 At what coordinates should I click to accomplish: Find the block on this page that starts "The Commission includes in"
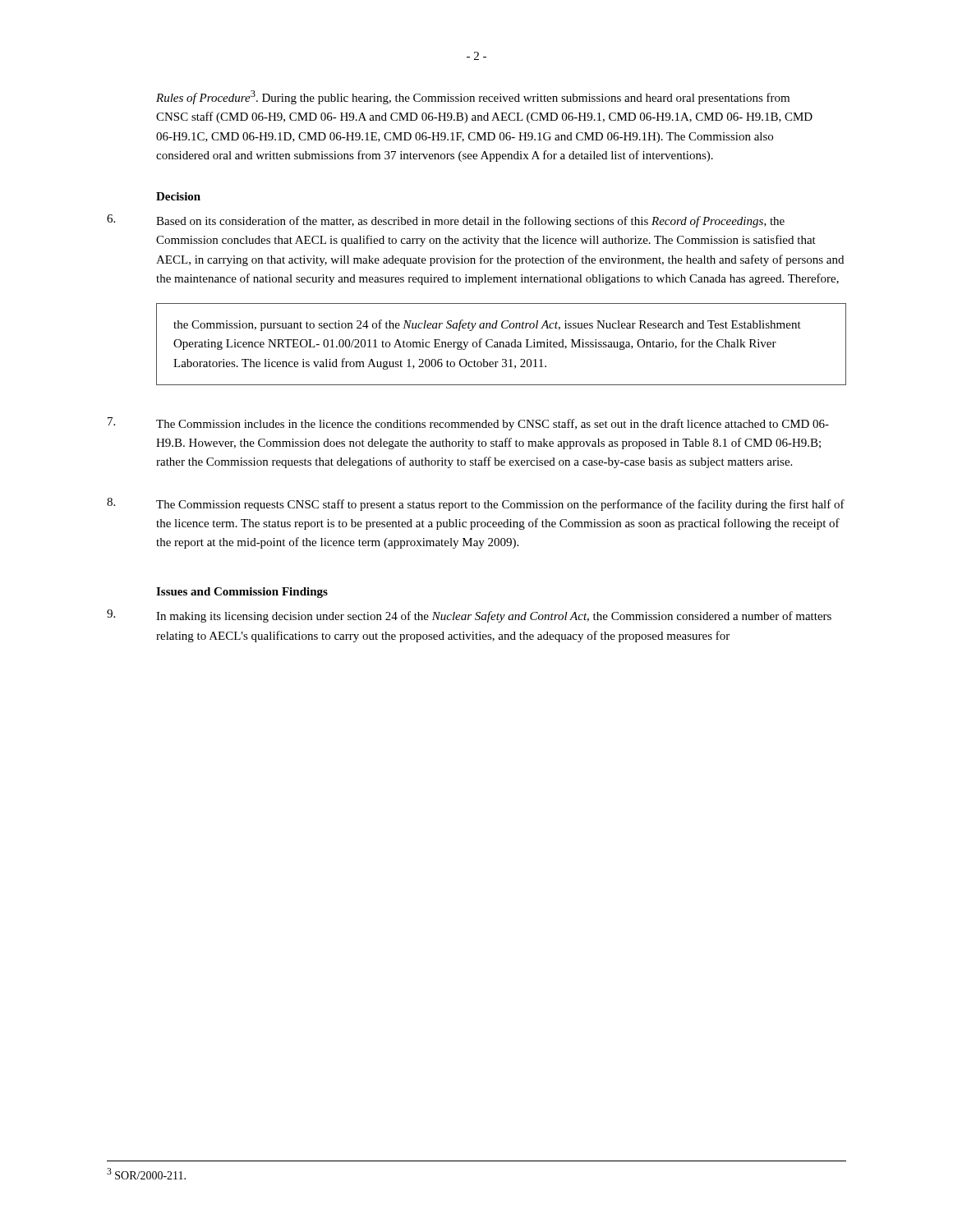pos(476,447)
